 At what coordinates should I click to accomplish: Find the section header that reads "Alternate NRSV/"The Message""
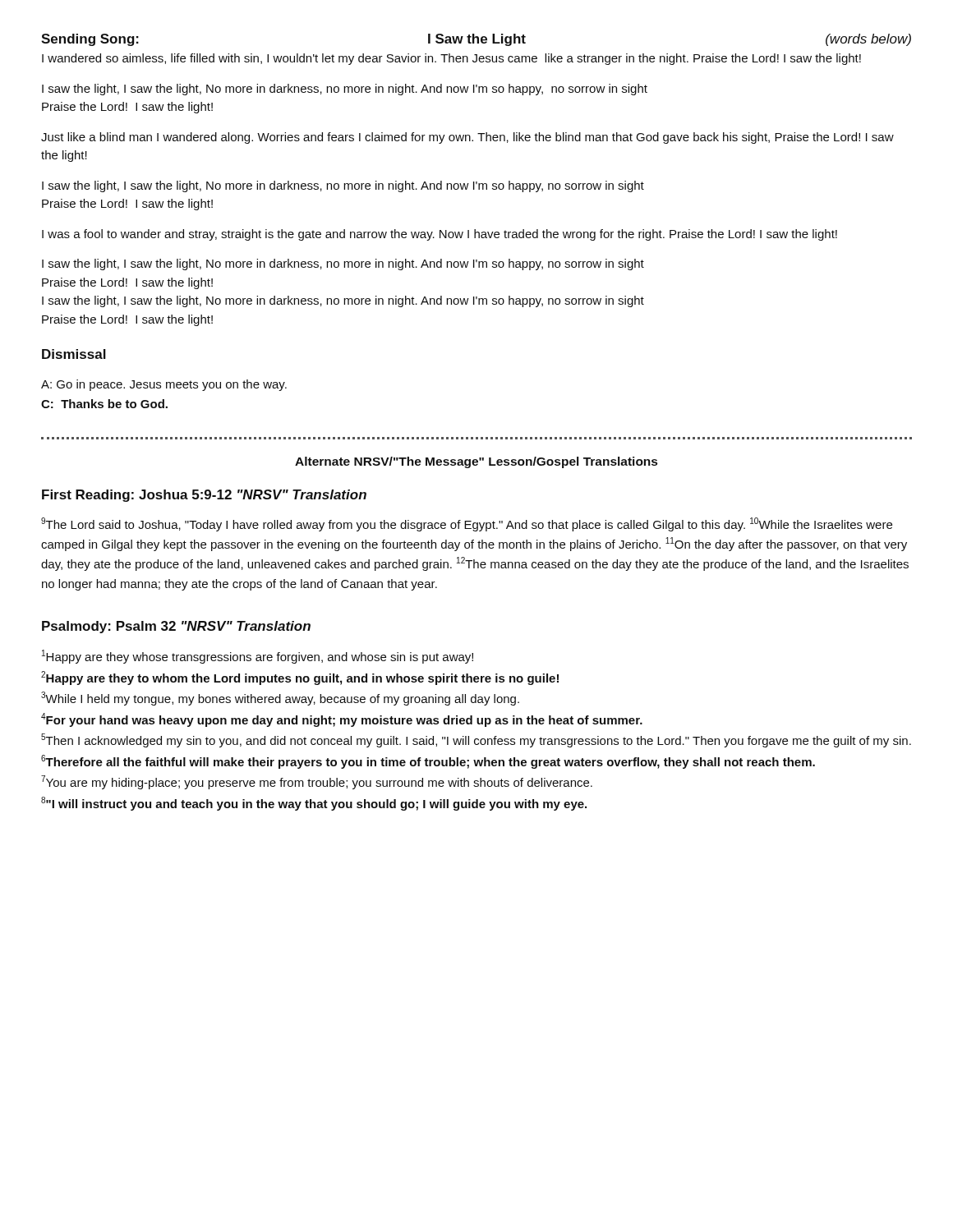click(x=476, y=461)
